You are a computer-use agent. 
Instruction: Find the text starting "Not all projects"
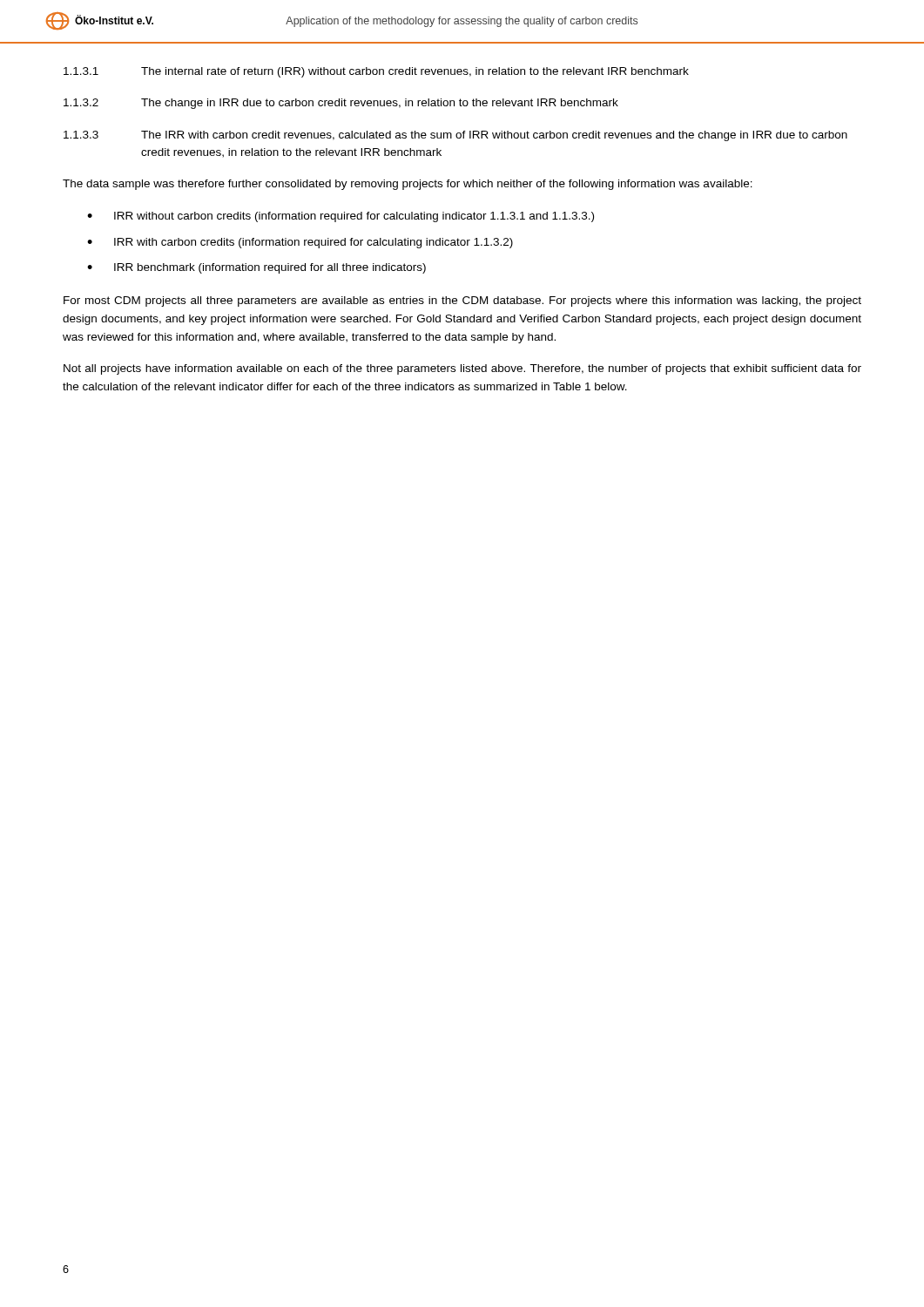tap(462, 378)
